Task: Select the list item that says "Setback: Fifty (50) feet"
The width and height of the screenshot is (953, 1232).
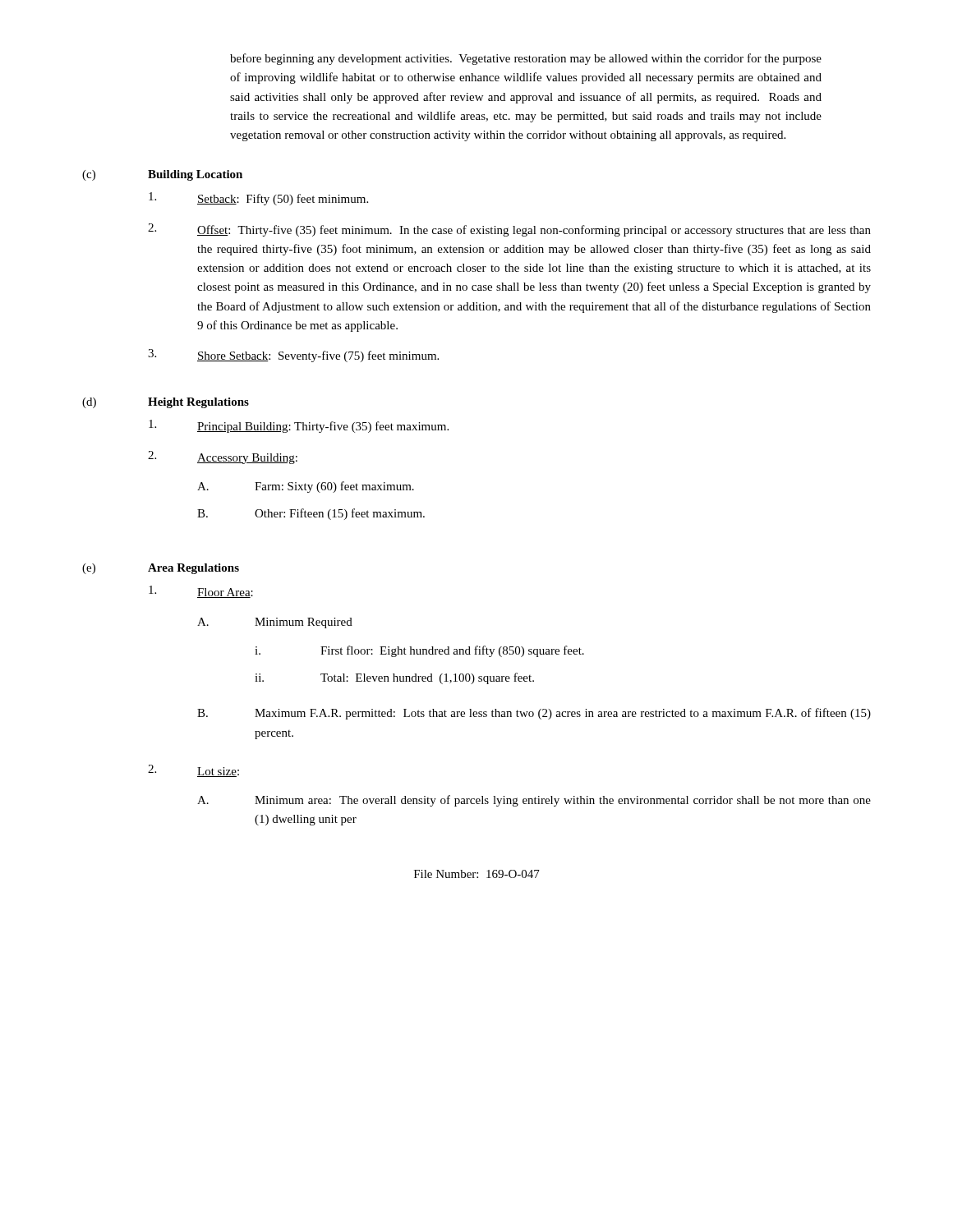Action: [x=258, y=199]
